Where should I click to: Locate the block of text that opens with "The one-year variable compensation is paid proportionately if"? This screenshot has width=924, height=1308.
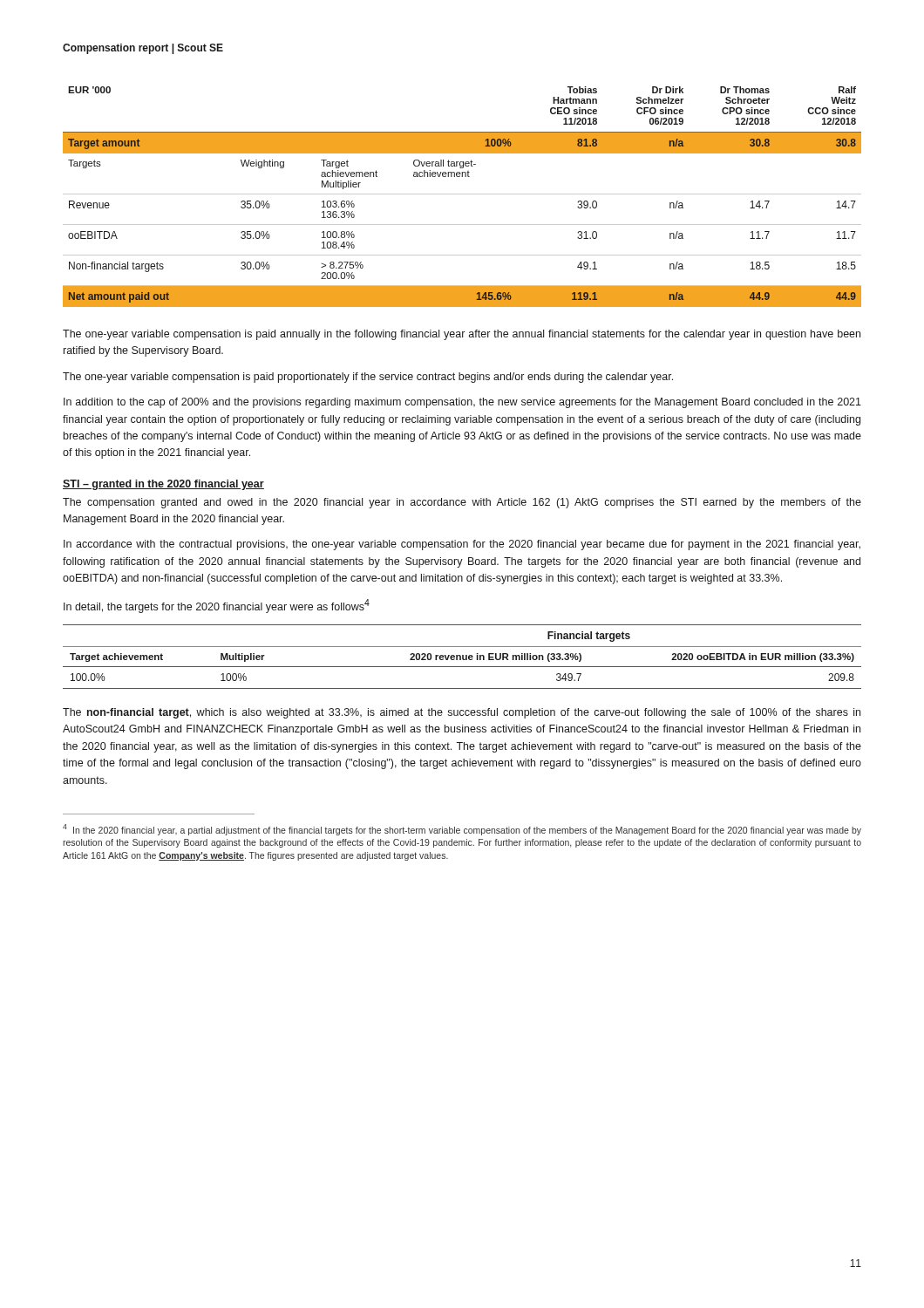tap(368, 377)
